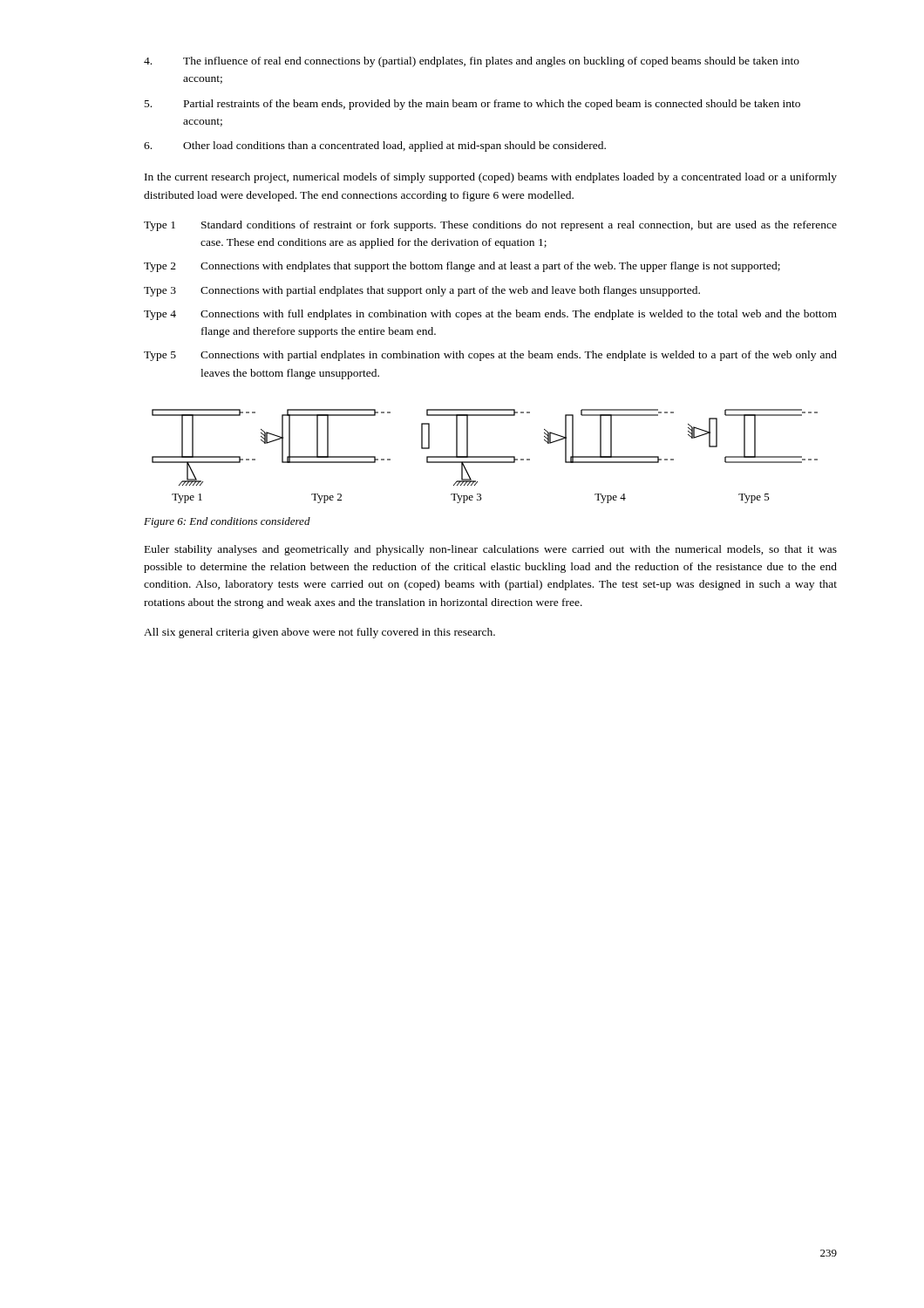Where is the passage that starts "Type 2 Connections"?
The width and height of the screenshot is (924, 1308).
[x=490, y=266]
